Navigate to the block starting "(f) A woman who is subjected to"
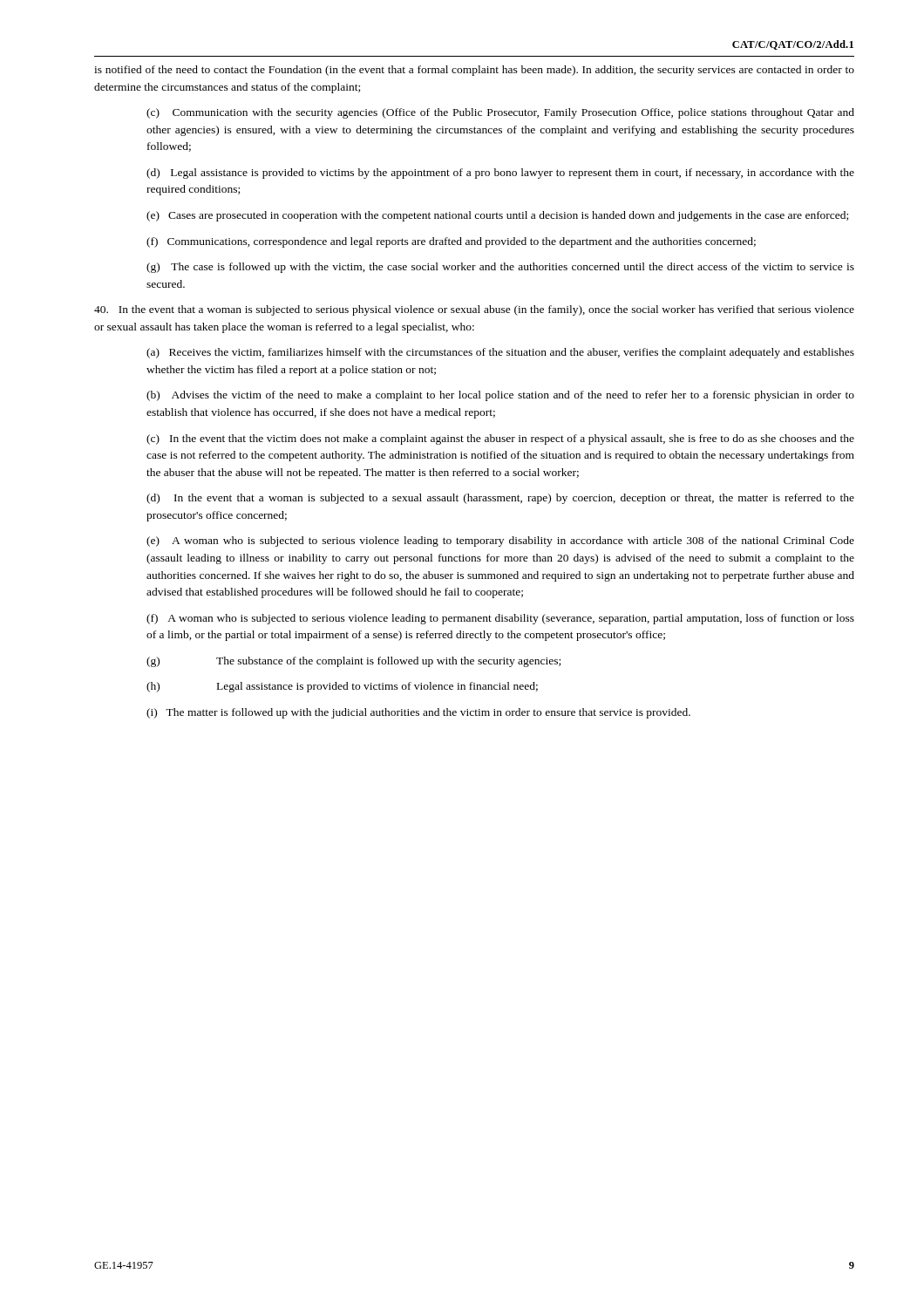The image size is (924, 1308). click(500, 626)
